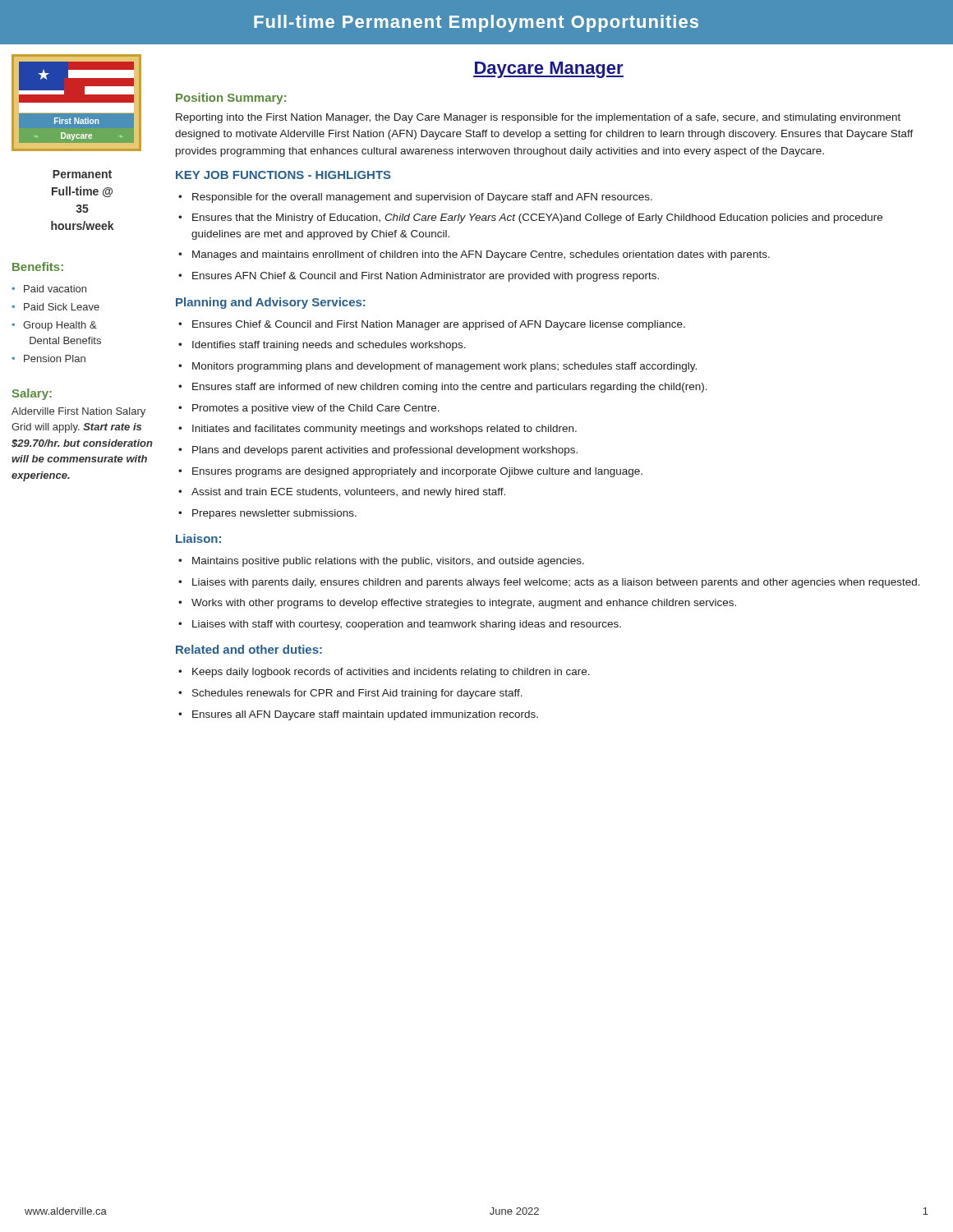
Task: Click where it says "Daycare Manager"
Action: tap(548, 68)
